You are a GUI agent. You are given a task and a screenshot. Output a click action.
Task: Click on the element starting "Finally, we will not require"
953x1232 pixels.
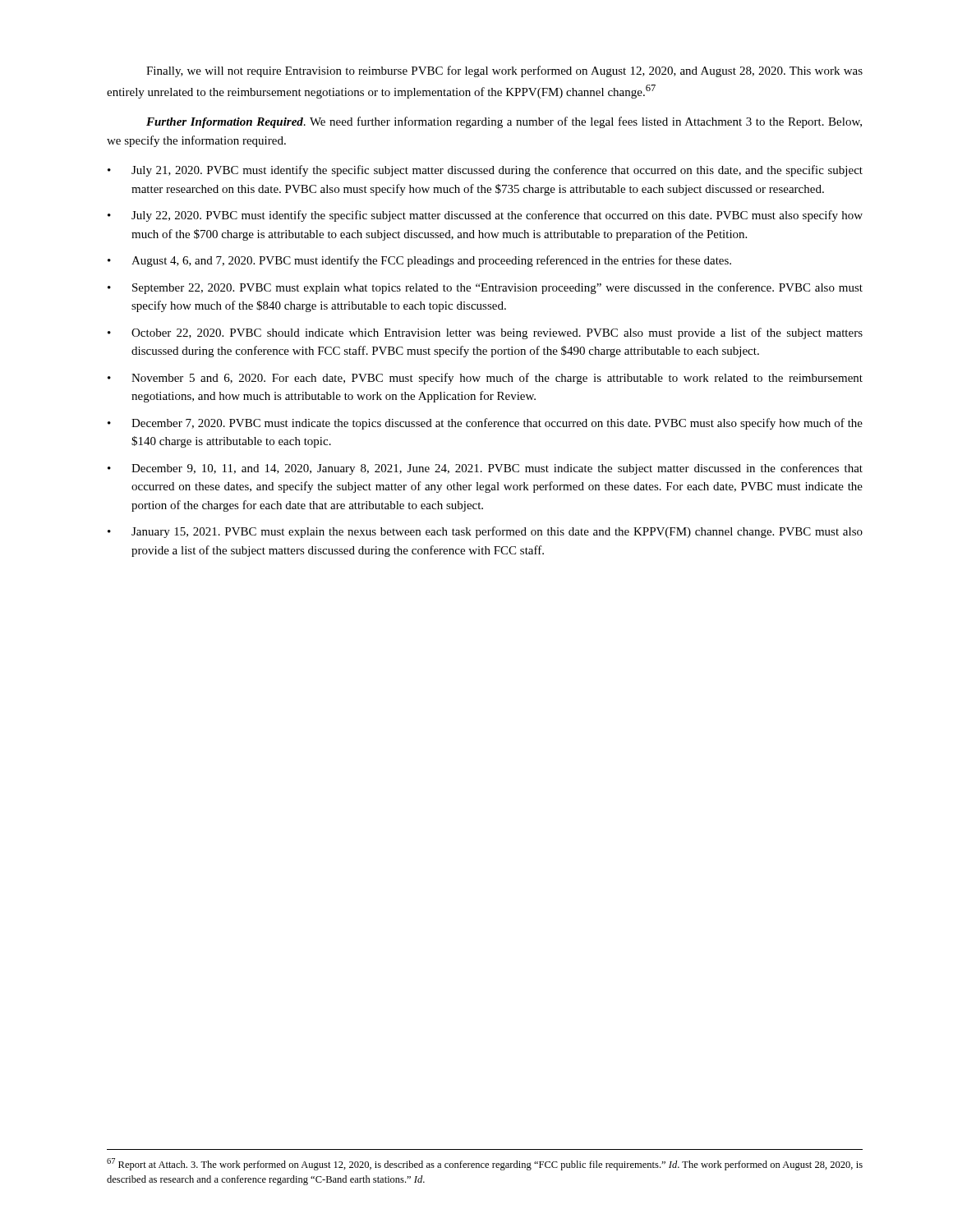click(x=485, y=81)
